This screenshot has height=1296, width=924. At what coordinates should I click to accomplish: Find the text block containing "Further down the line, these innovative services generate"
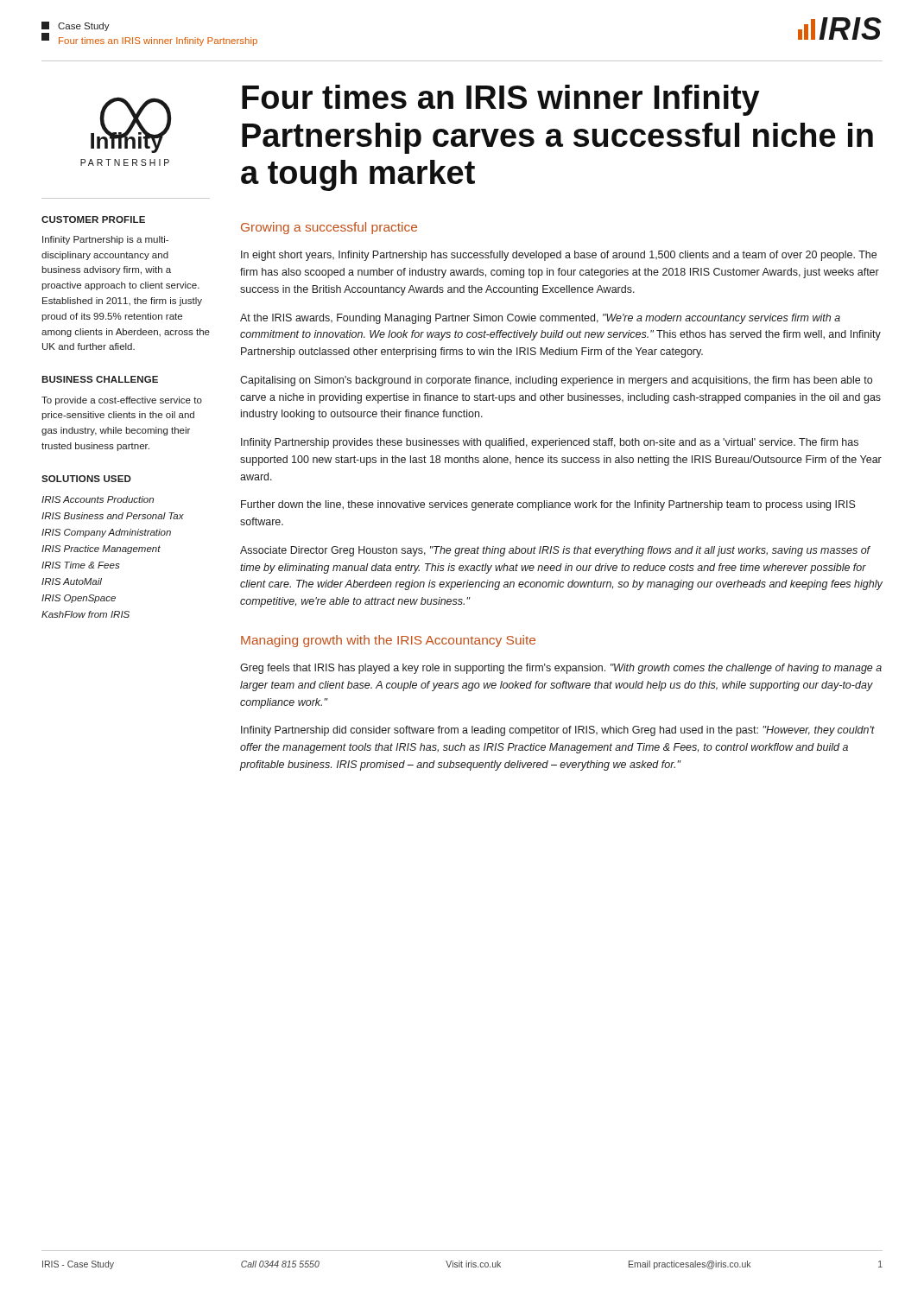[x=548, y=513]
